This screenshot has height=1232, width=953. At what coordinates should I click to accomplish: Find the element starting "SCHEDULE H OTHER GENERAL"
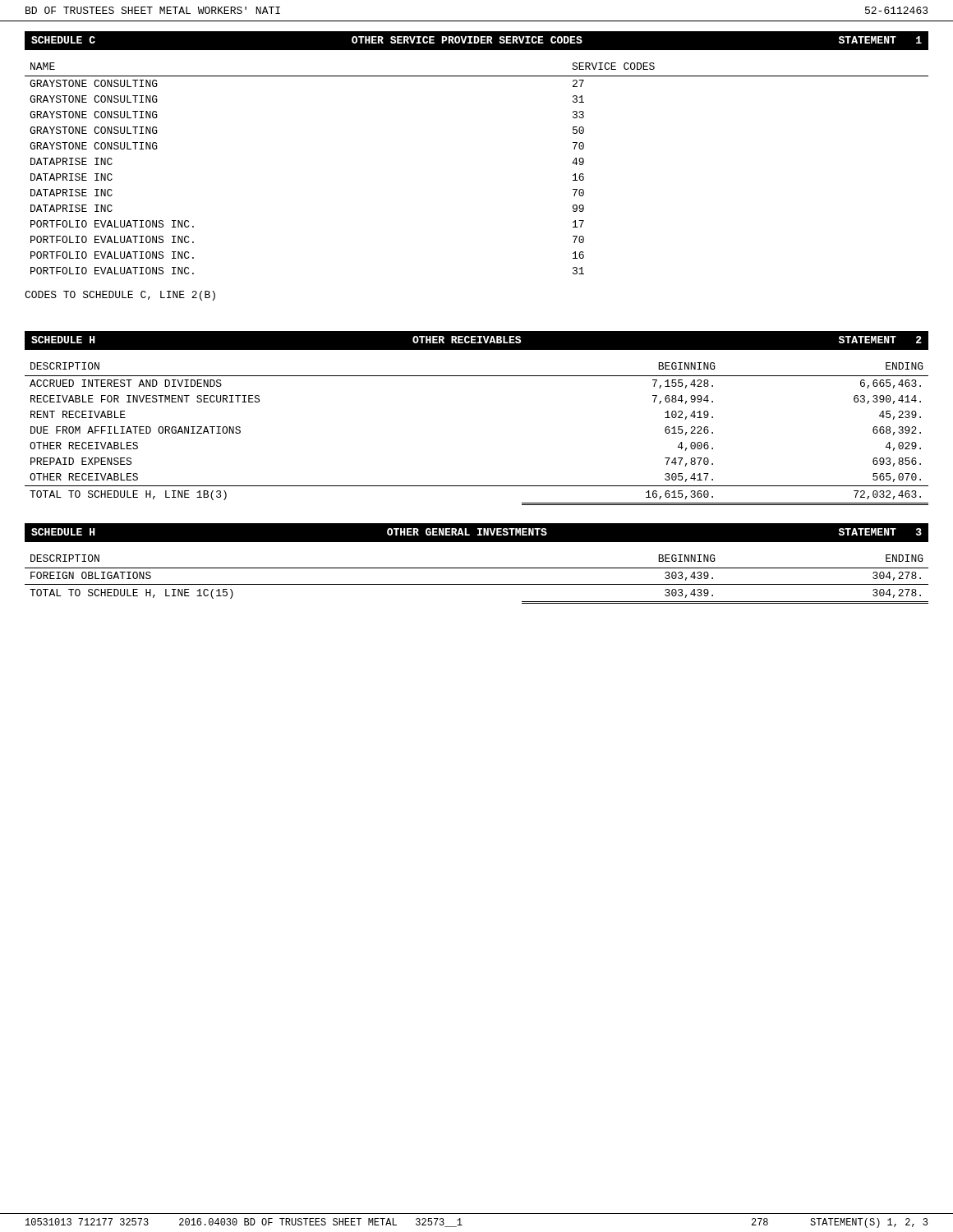click(476, 533)
